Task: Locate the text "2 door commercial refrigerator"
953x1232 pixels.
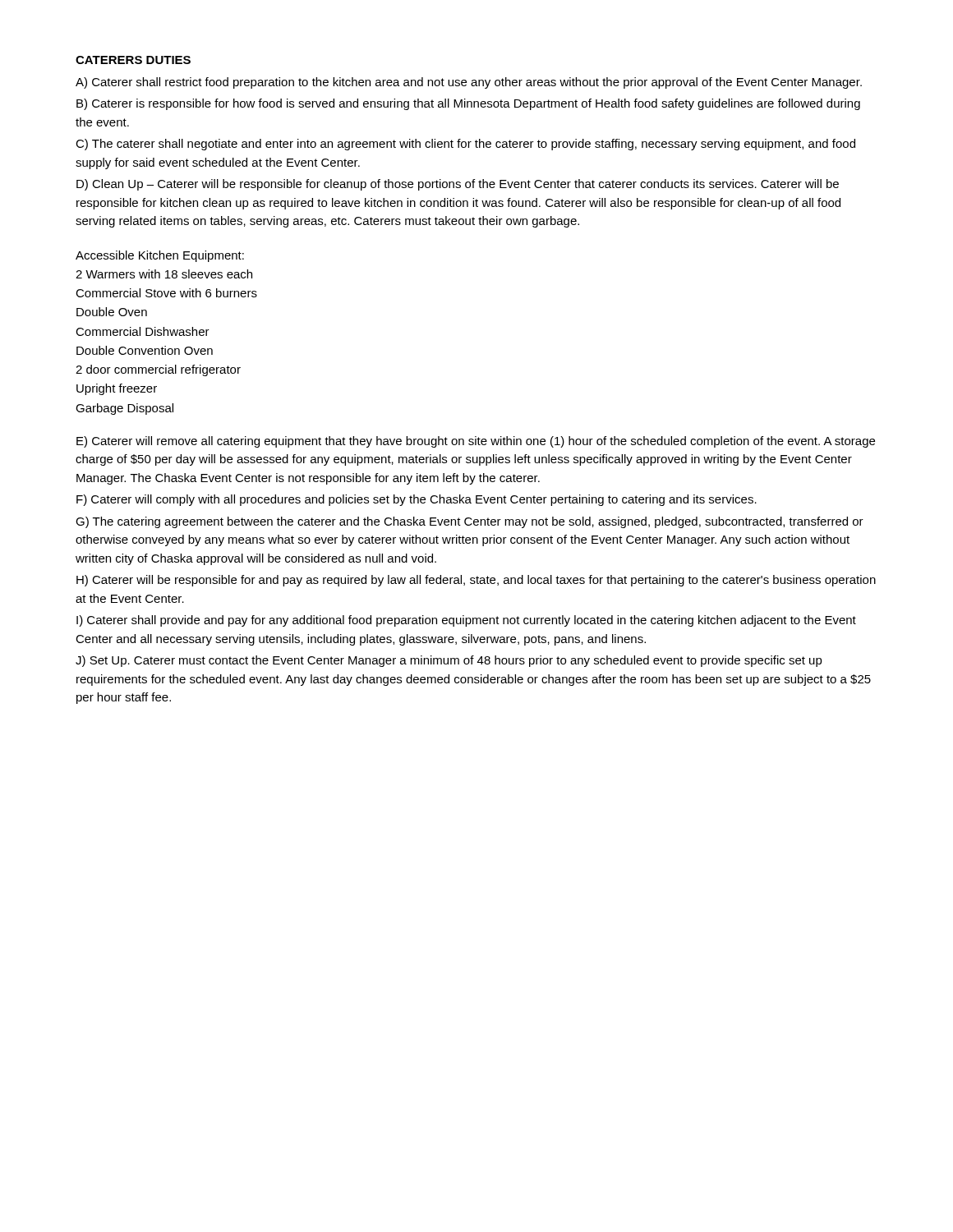Action: [158, 369]
